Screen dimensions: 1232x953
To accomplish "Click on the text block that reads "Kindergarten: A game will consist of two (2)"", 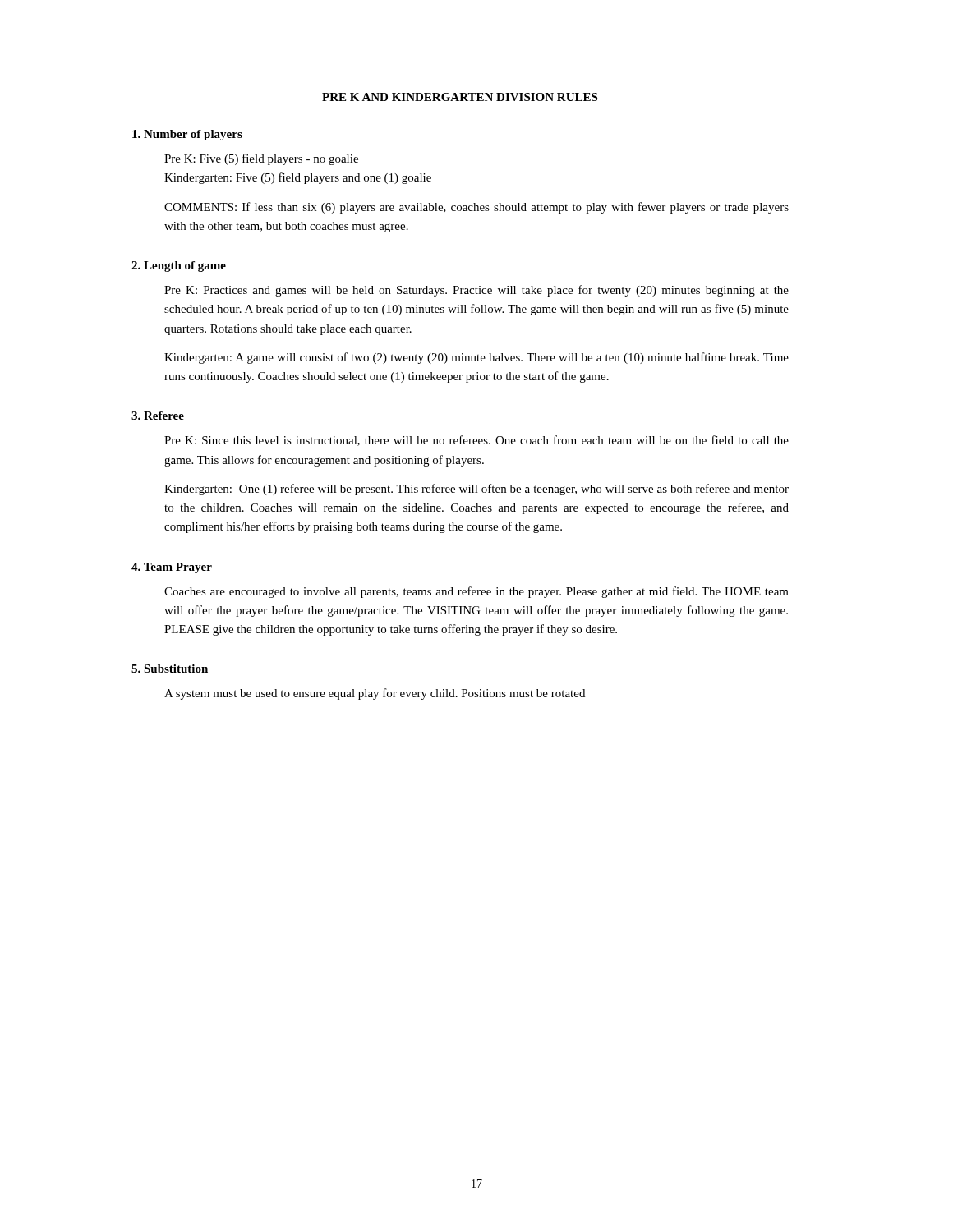I will (476, 367).
